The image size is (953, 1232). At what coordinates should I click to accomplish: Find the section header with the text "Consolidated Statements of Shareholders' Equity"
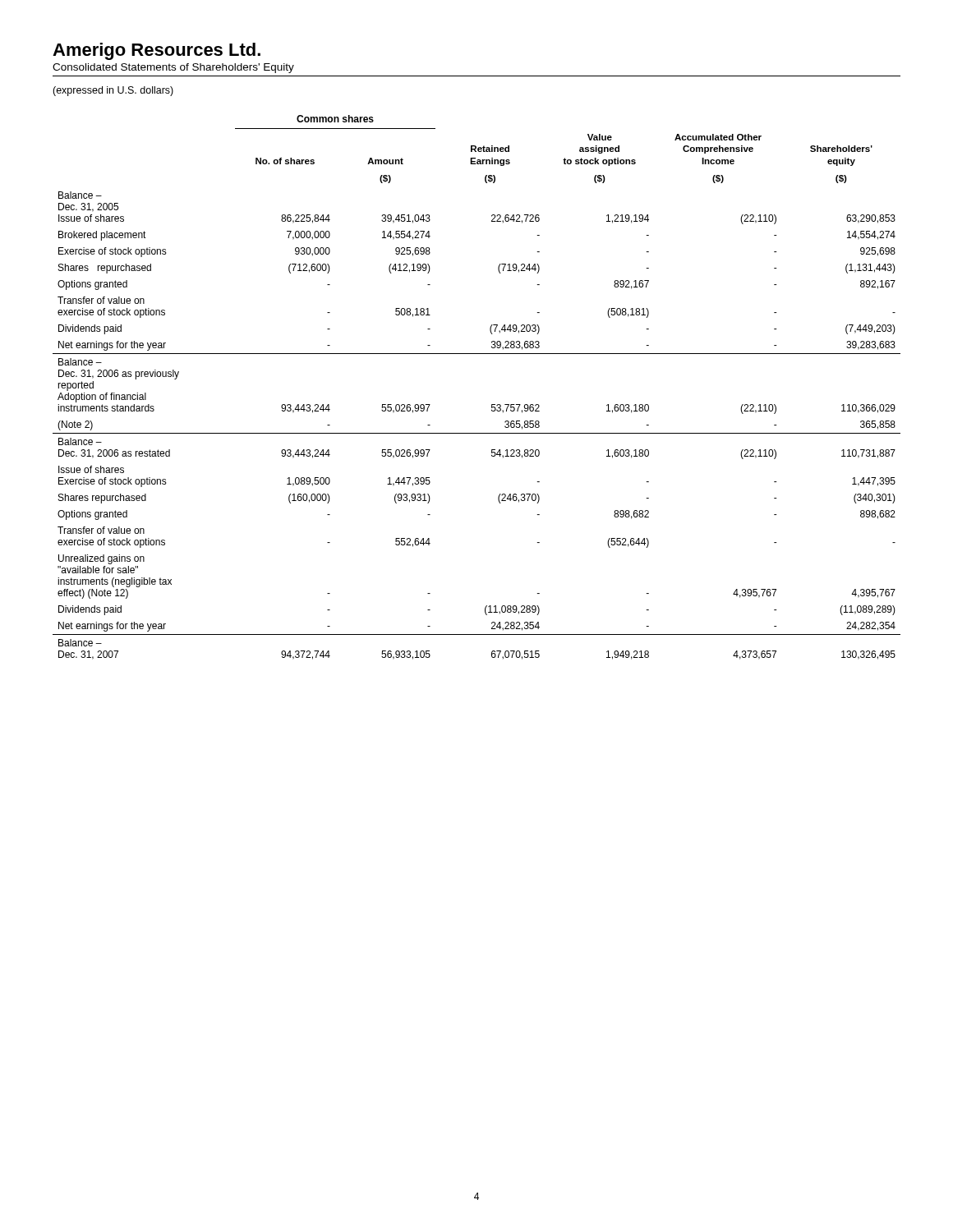476,69
